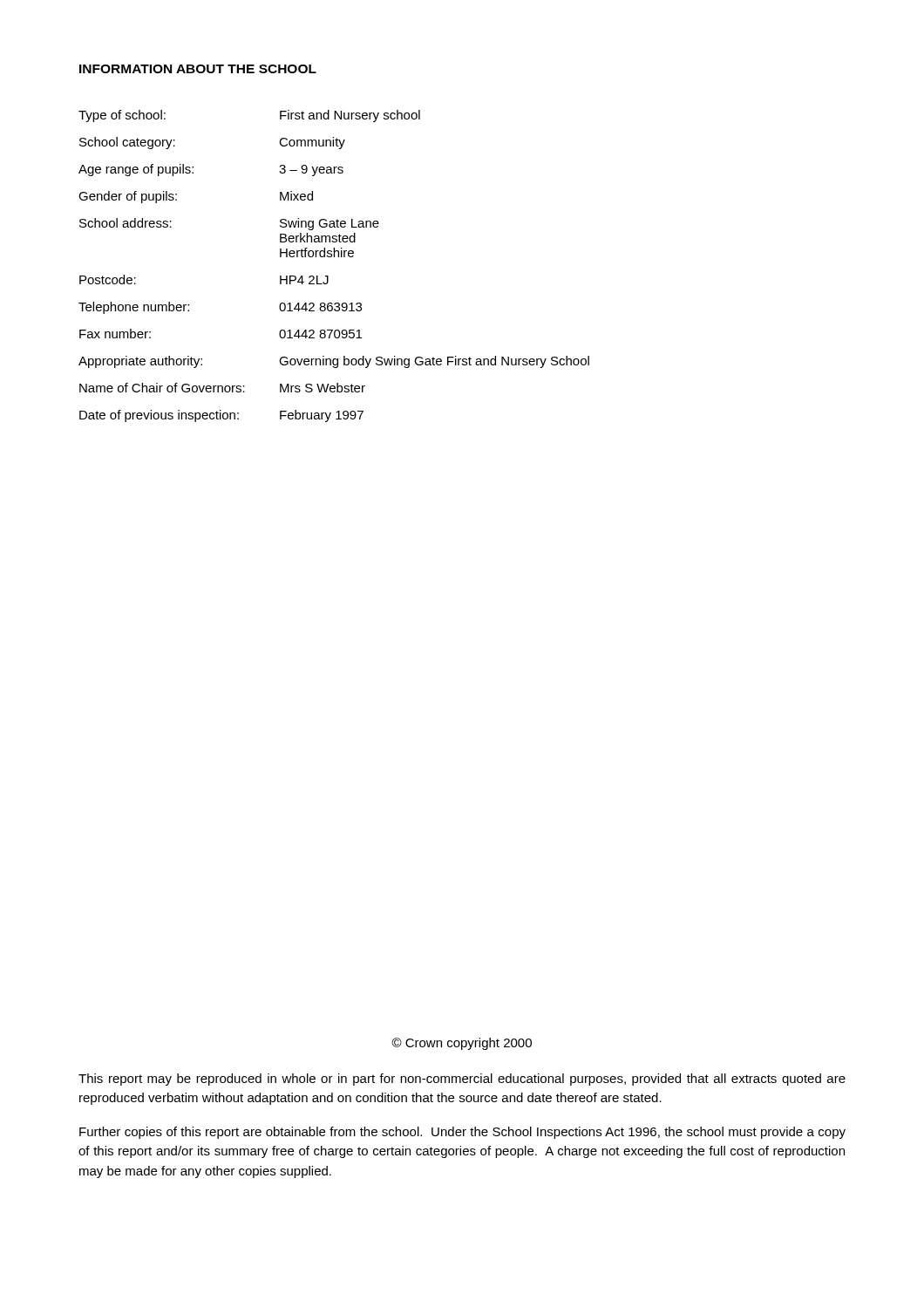924x1308 pixels.
Task: Locate the passage starting "INFORMATION ABOUT THE SCHOOL"
Action: (197, 68)
